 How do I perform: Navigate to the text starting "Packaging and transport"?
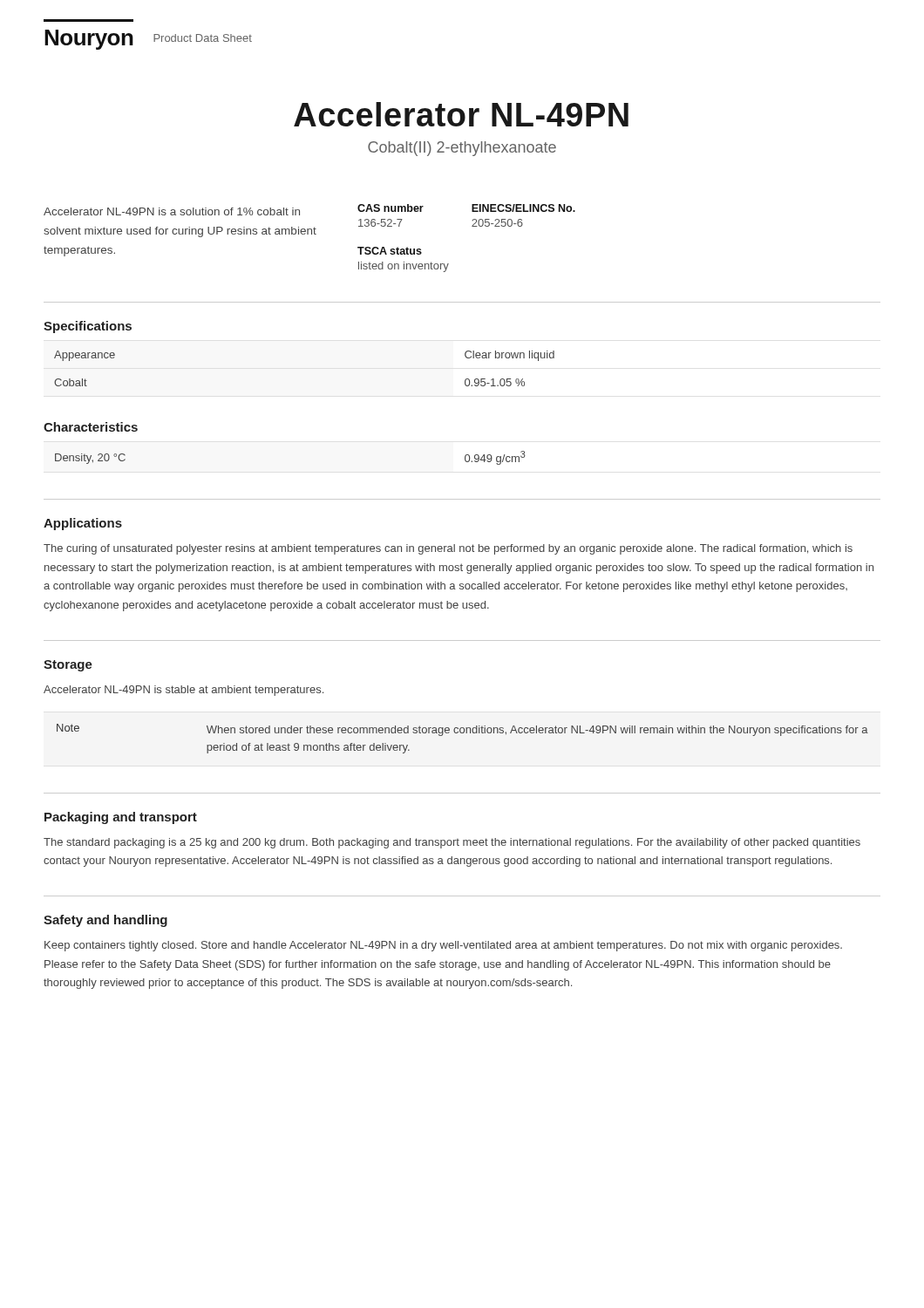[120, 816]
